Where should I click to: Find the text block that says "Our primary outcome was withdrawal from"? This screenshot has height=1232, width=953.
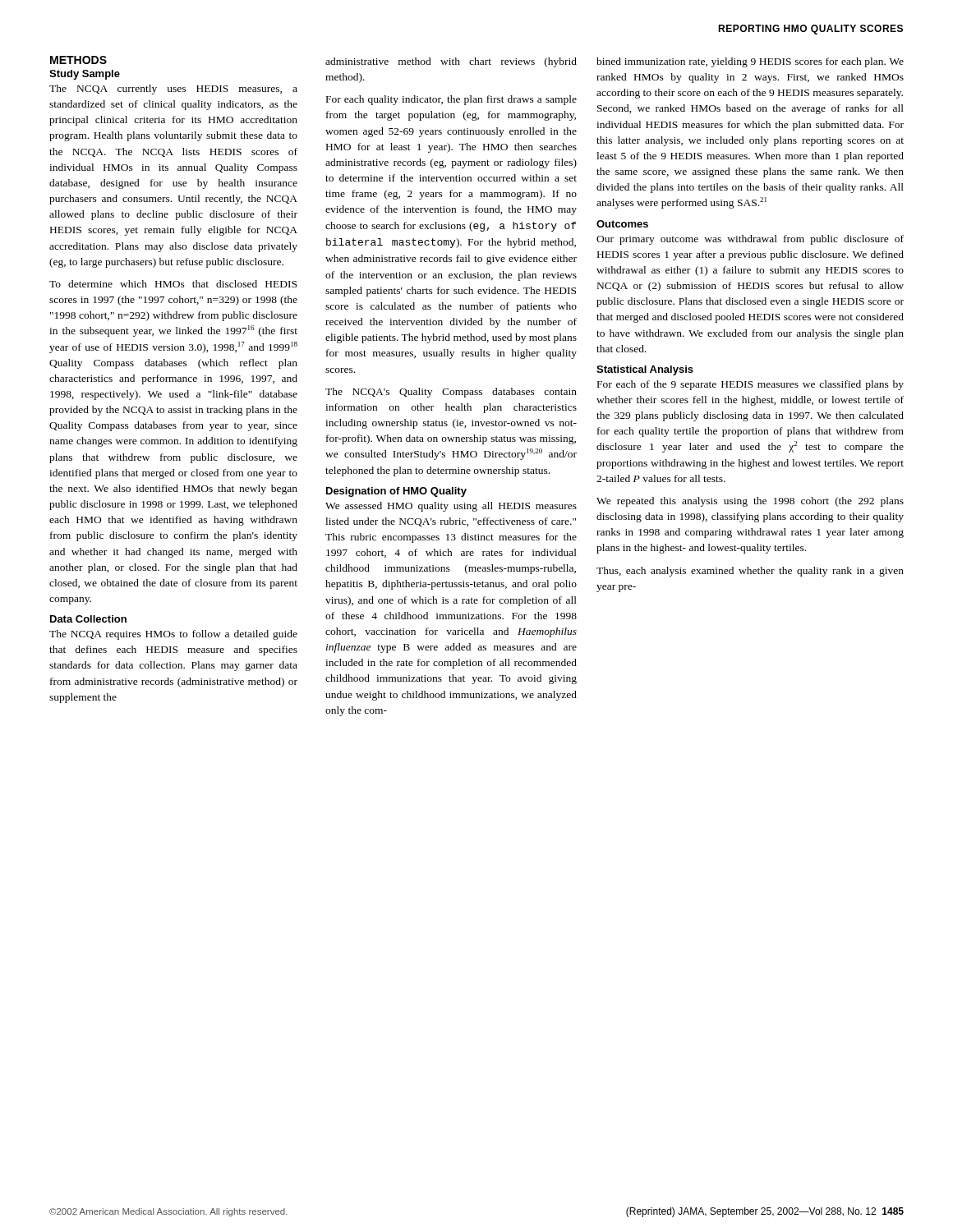750,293
